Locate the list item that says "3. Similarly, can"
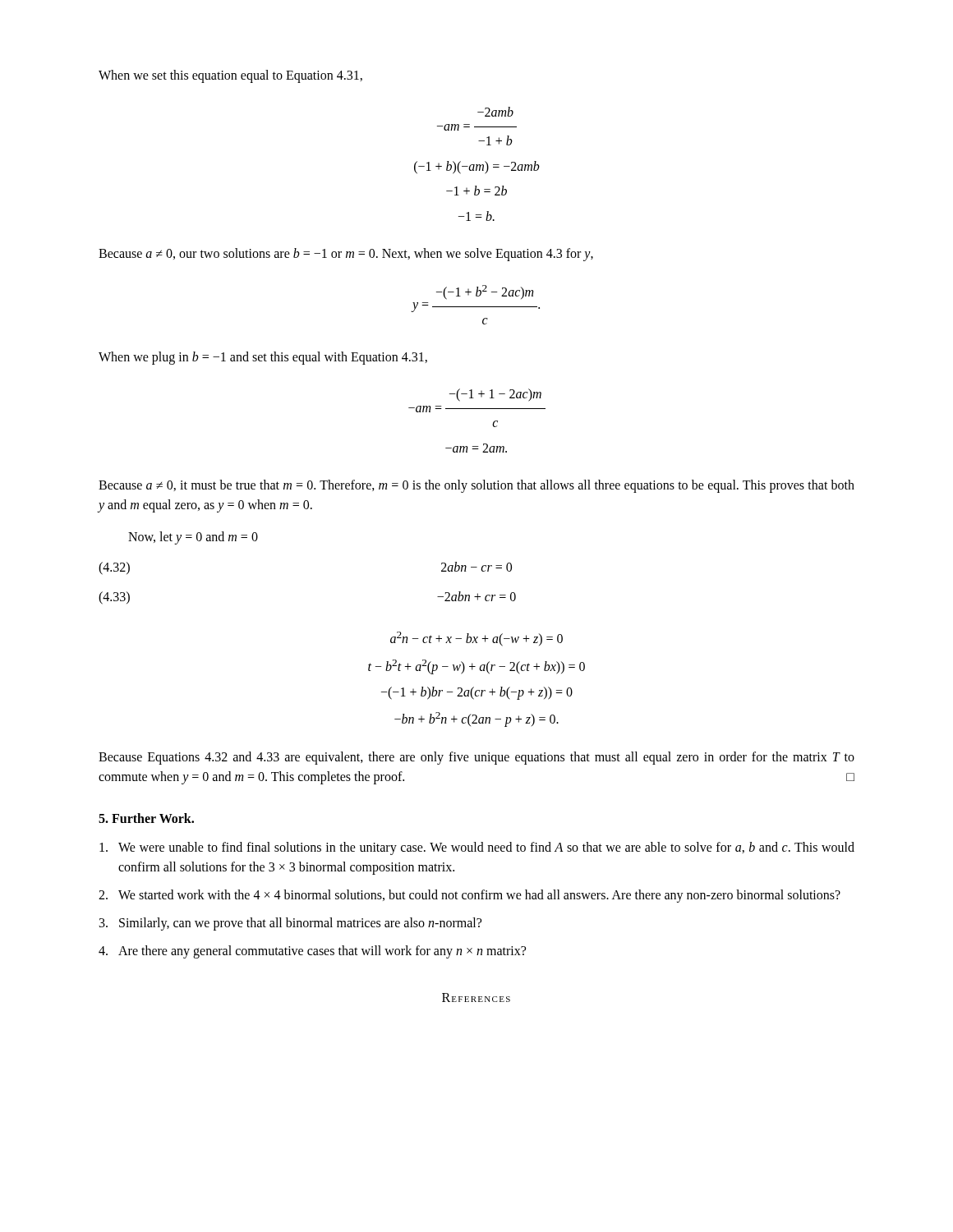Screen dimensions: 1232x953 point(476,923)
